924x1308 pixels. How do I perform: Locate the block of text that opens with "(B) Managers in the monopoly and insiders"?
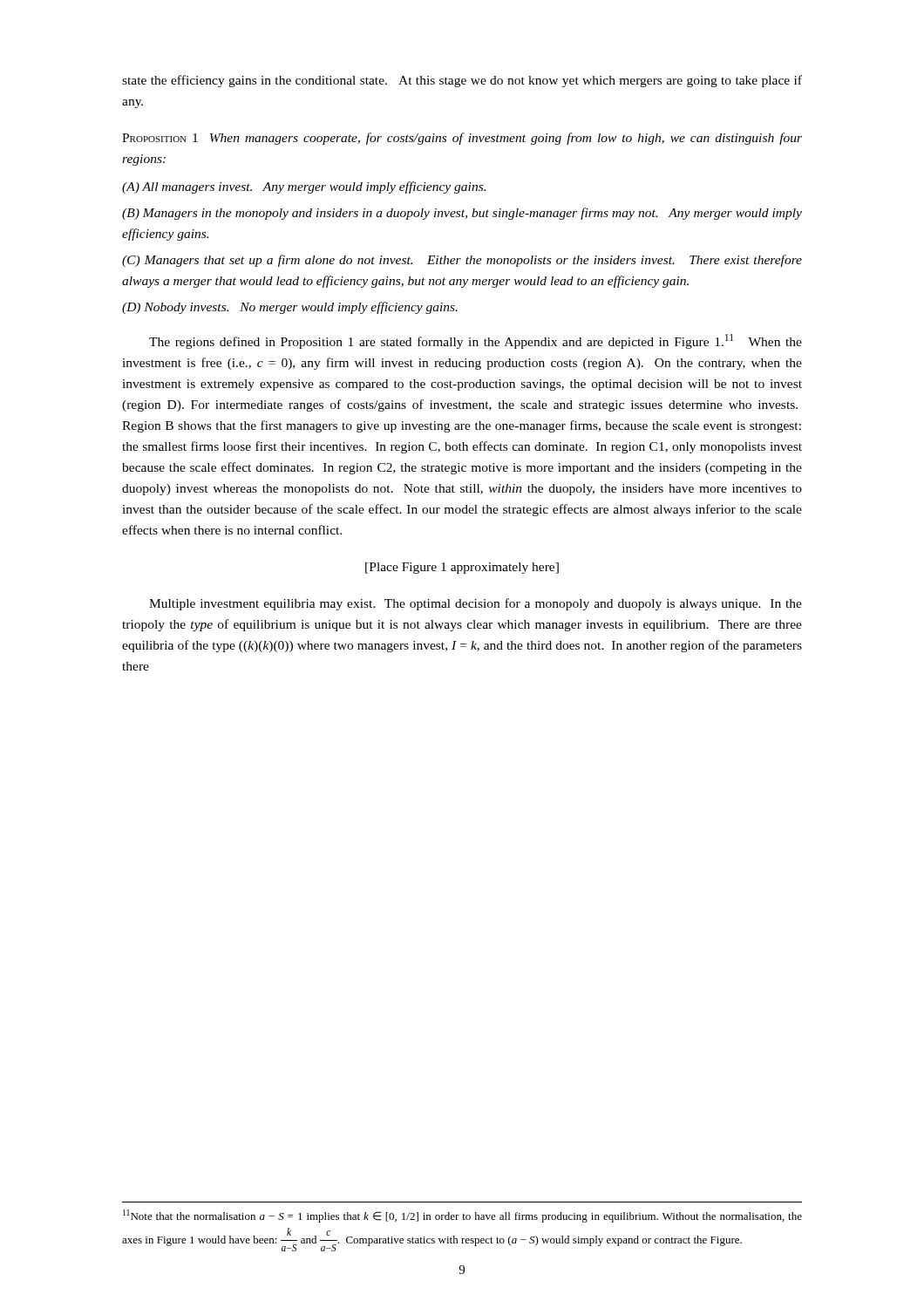(x=462, y=223)
